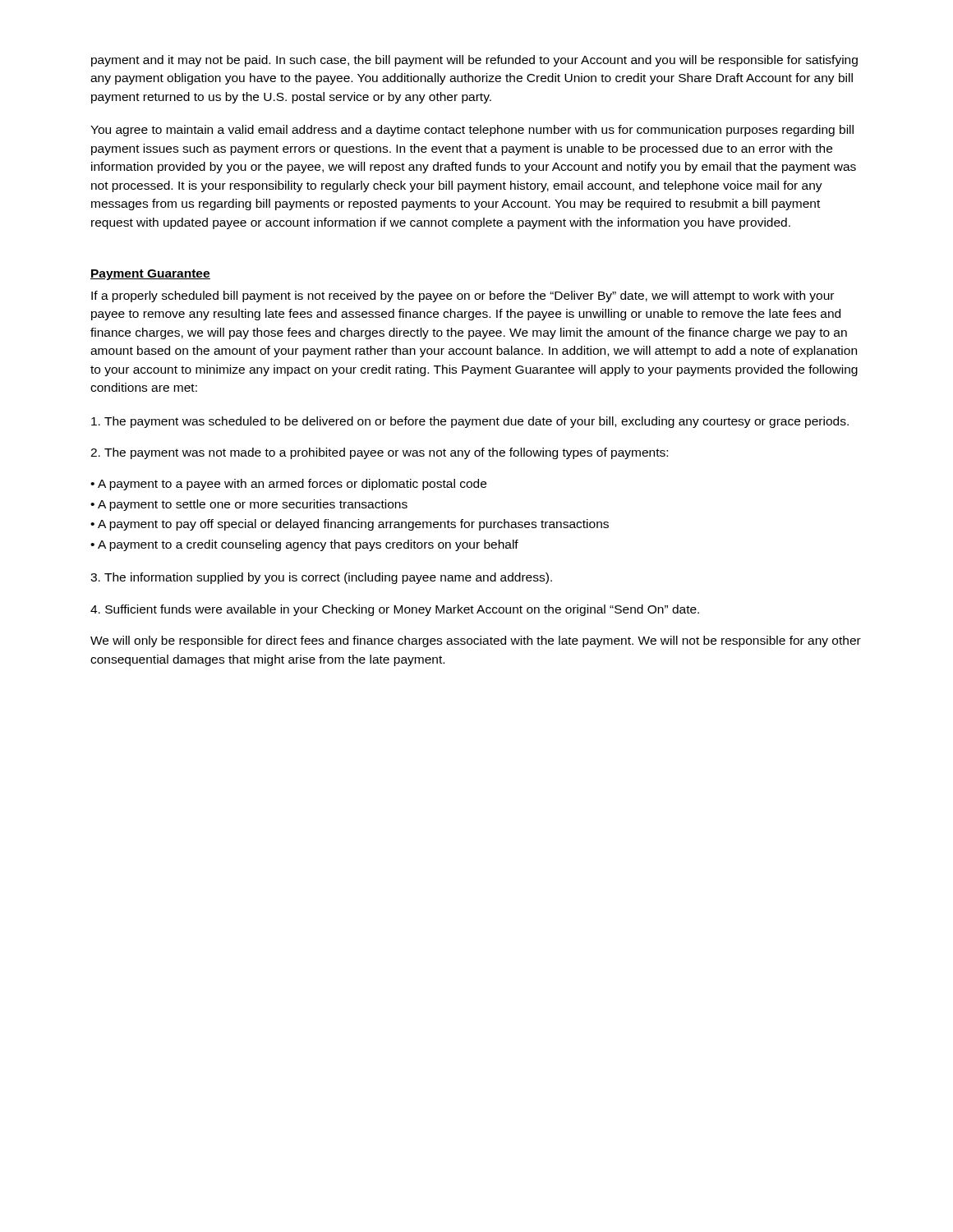Point to the block beginning "We will only be responsible for direct"
953x1232 pixels.
coord(476,650)
